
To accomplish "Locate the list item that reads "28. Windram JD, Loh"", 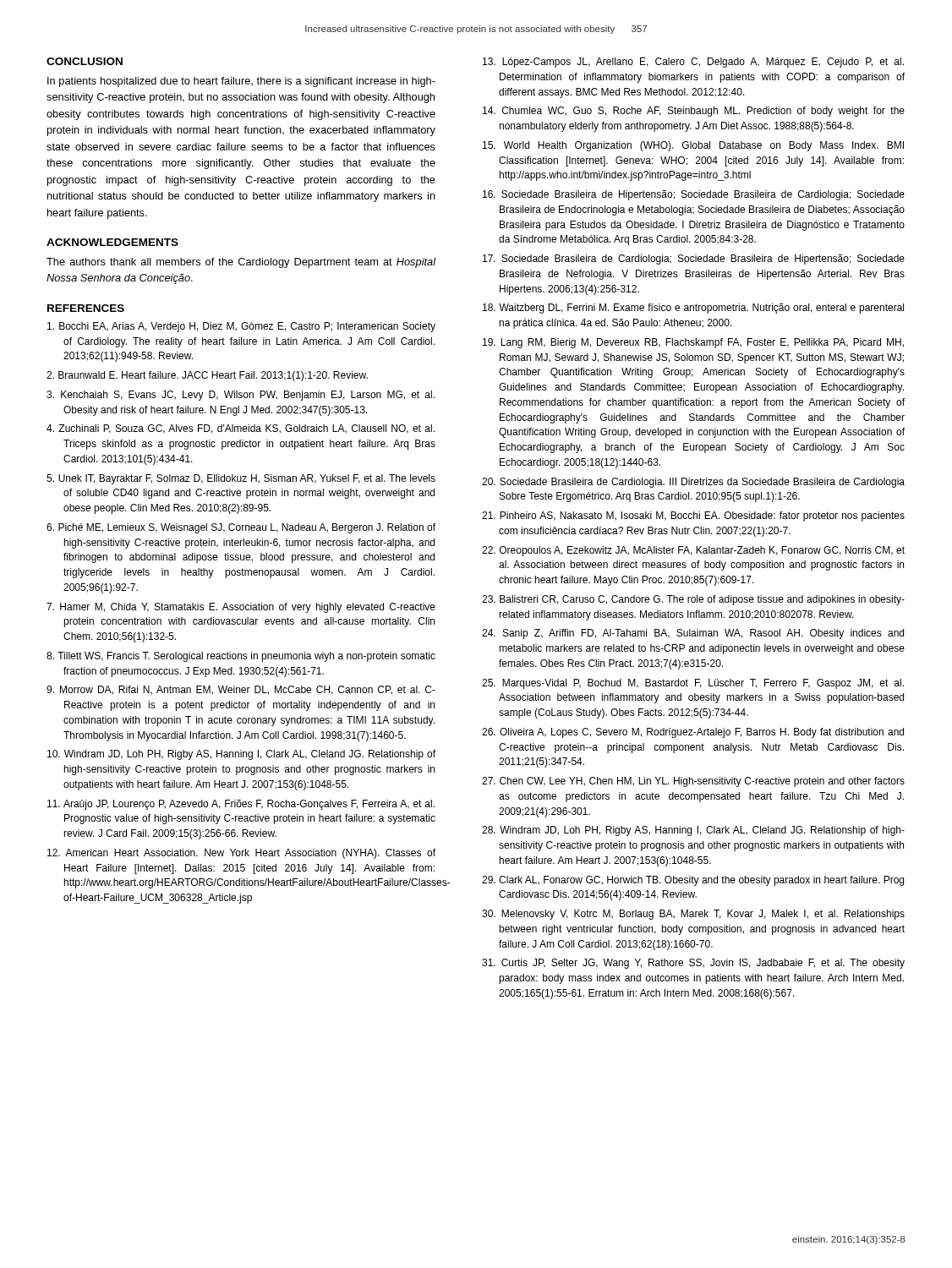I will pyautogui.click(x=693, y=845).
